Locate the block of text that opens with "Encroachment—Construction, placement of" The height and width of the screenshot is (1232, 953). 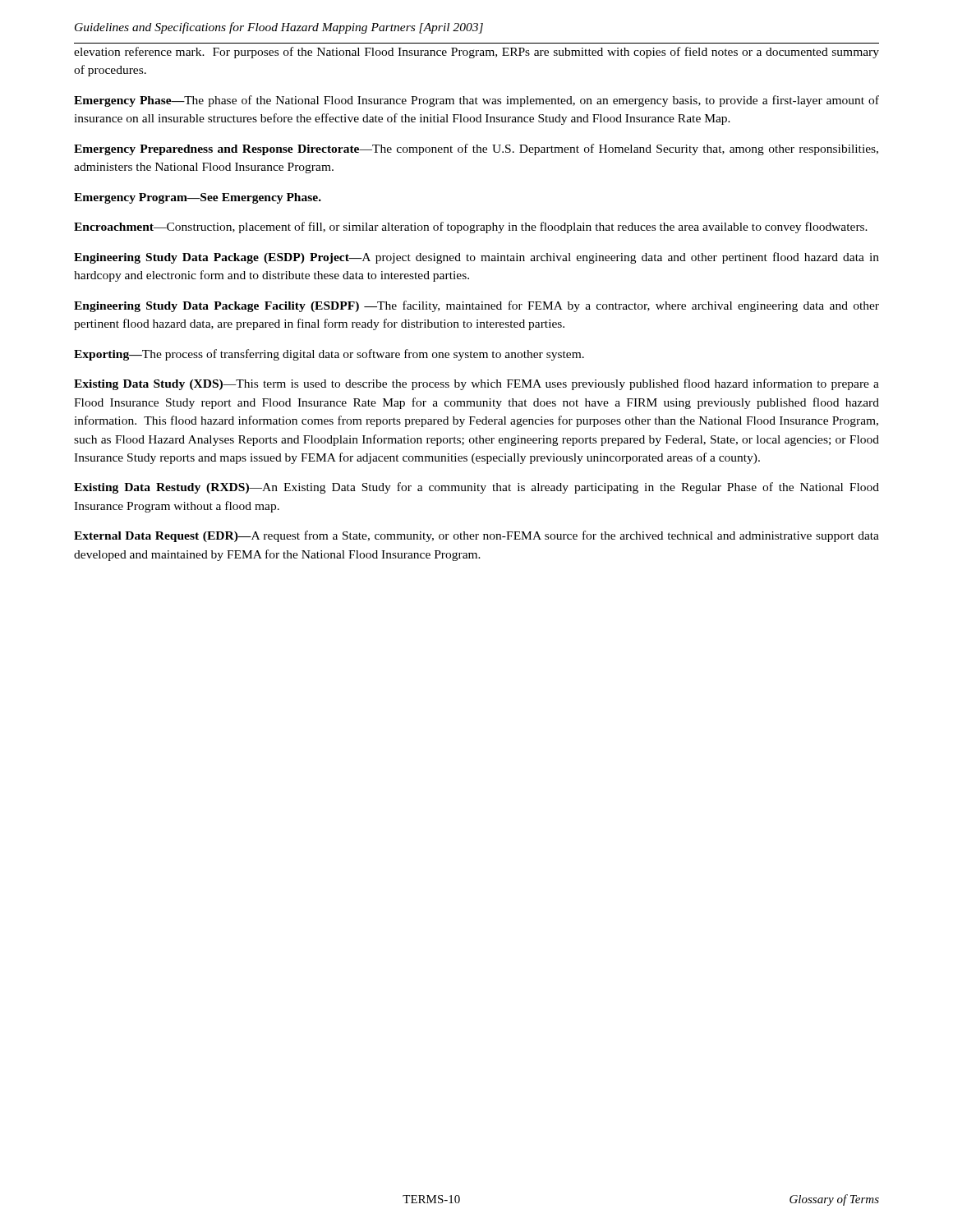point(471,227)
